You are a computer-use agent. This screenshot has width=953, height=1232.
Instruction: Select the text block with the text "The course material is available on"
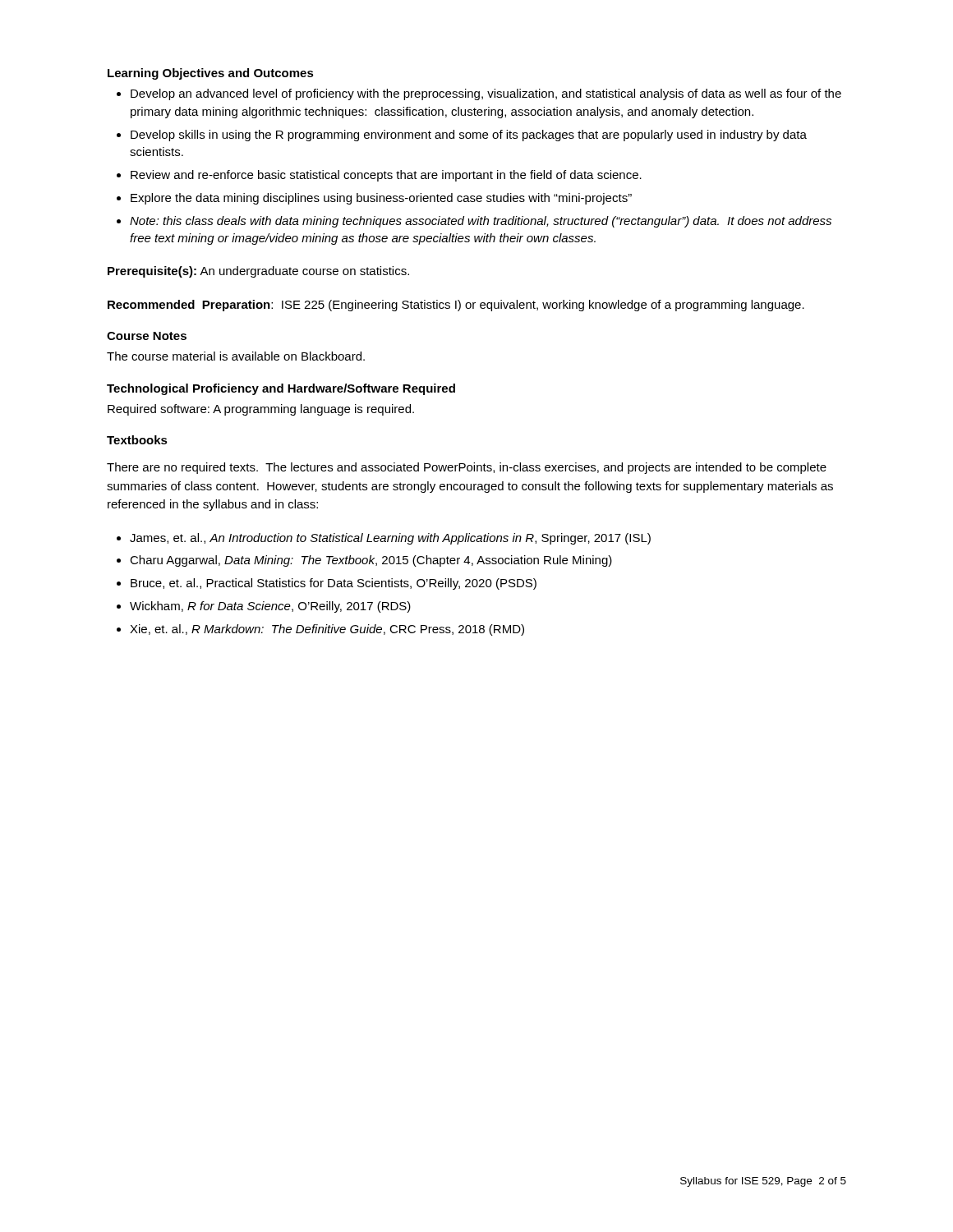[236, 356]
